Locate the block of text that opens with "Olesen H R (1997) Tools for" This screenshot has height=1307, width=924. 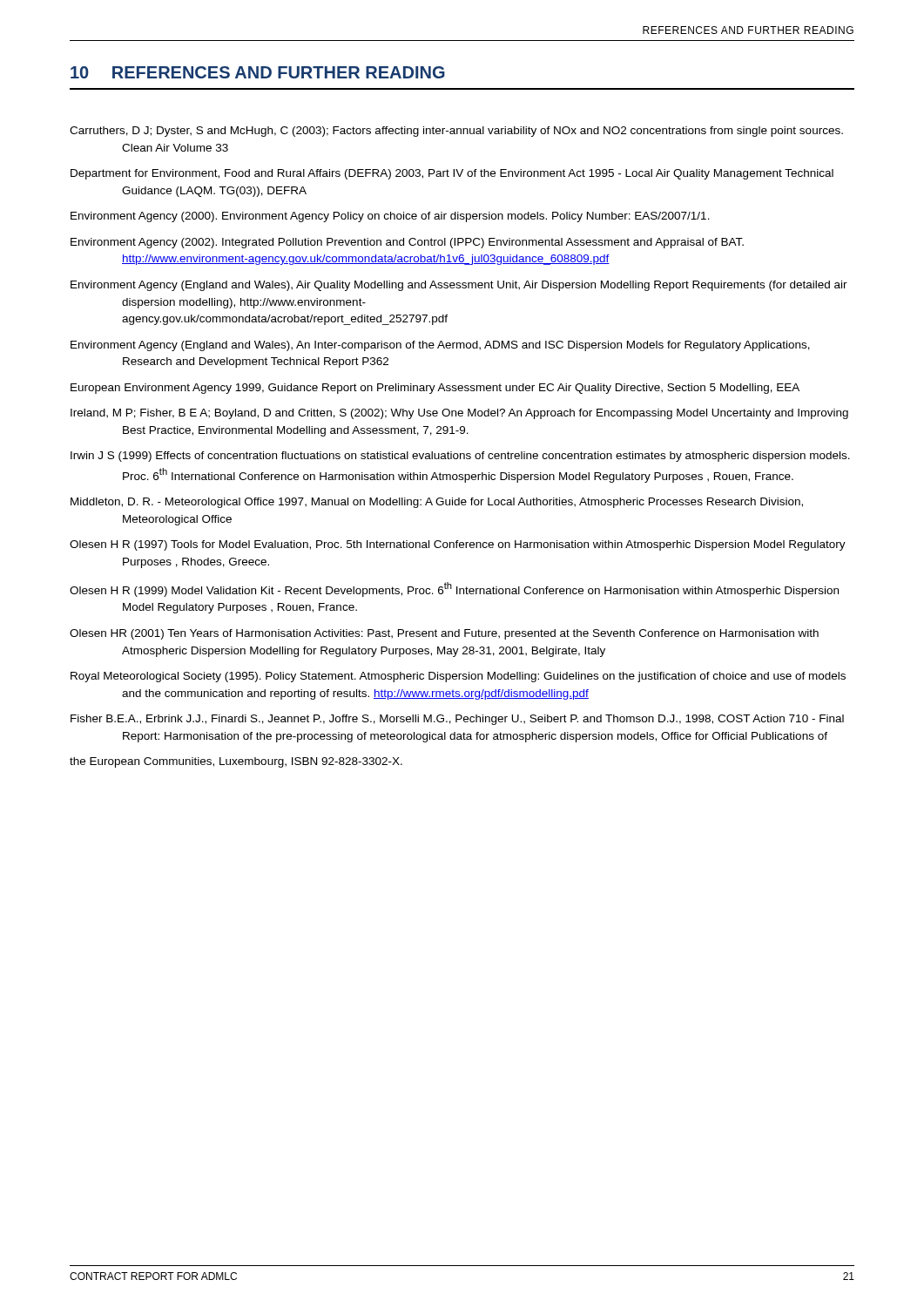[457, 553]
